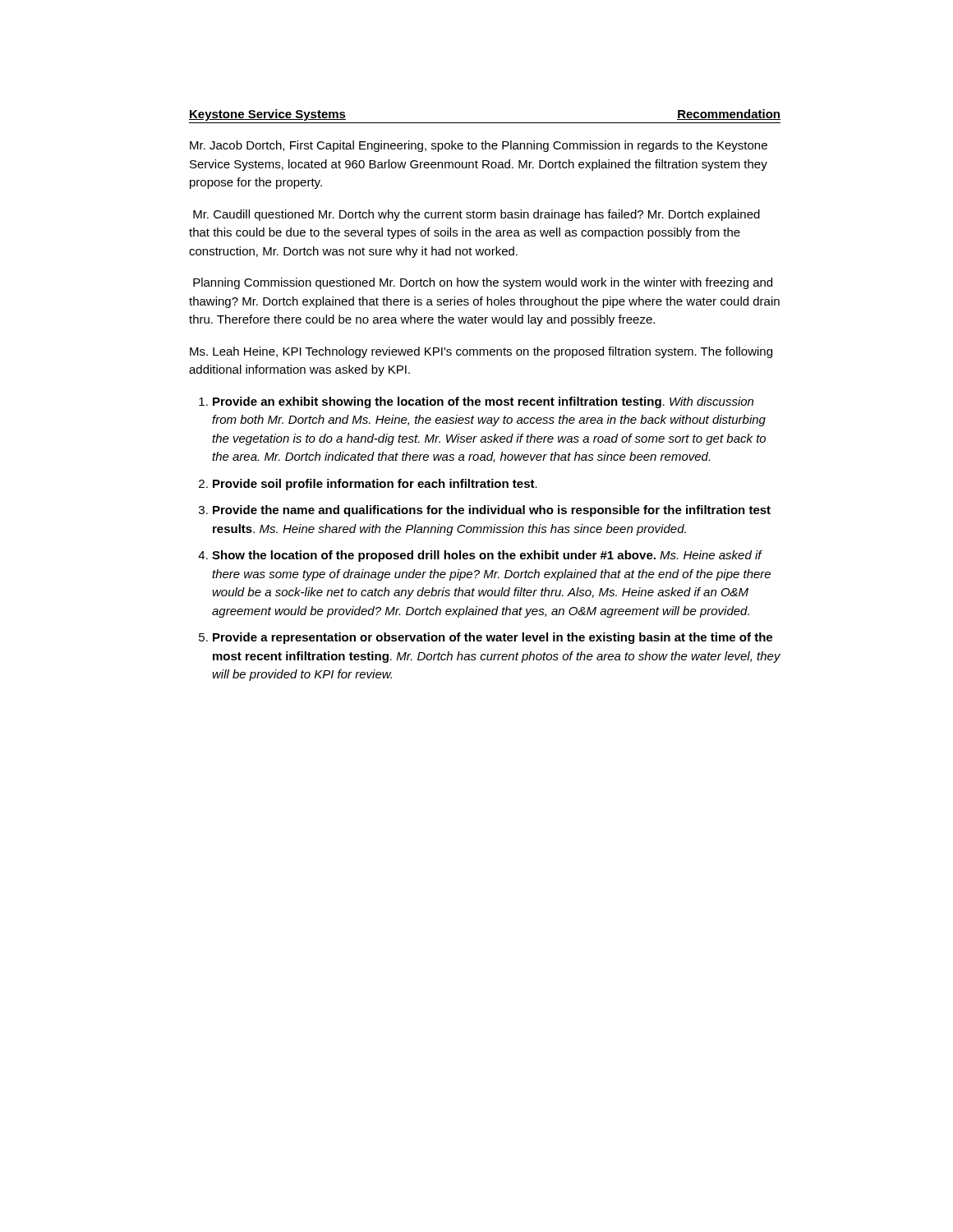Viewport: 953px width, 1232px height.
Task: Find "Provide soil profile information for each infiltration test." on this page
Action: tap(375, 483)
